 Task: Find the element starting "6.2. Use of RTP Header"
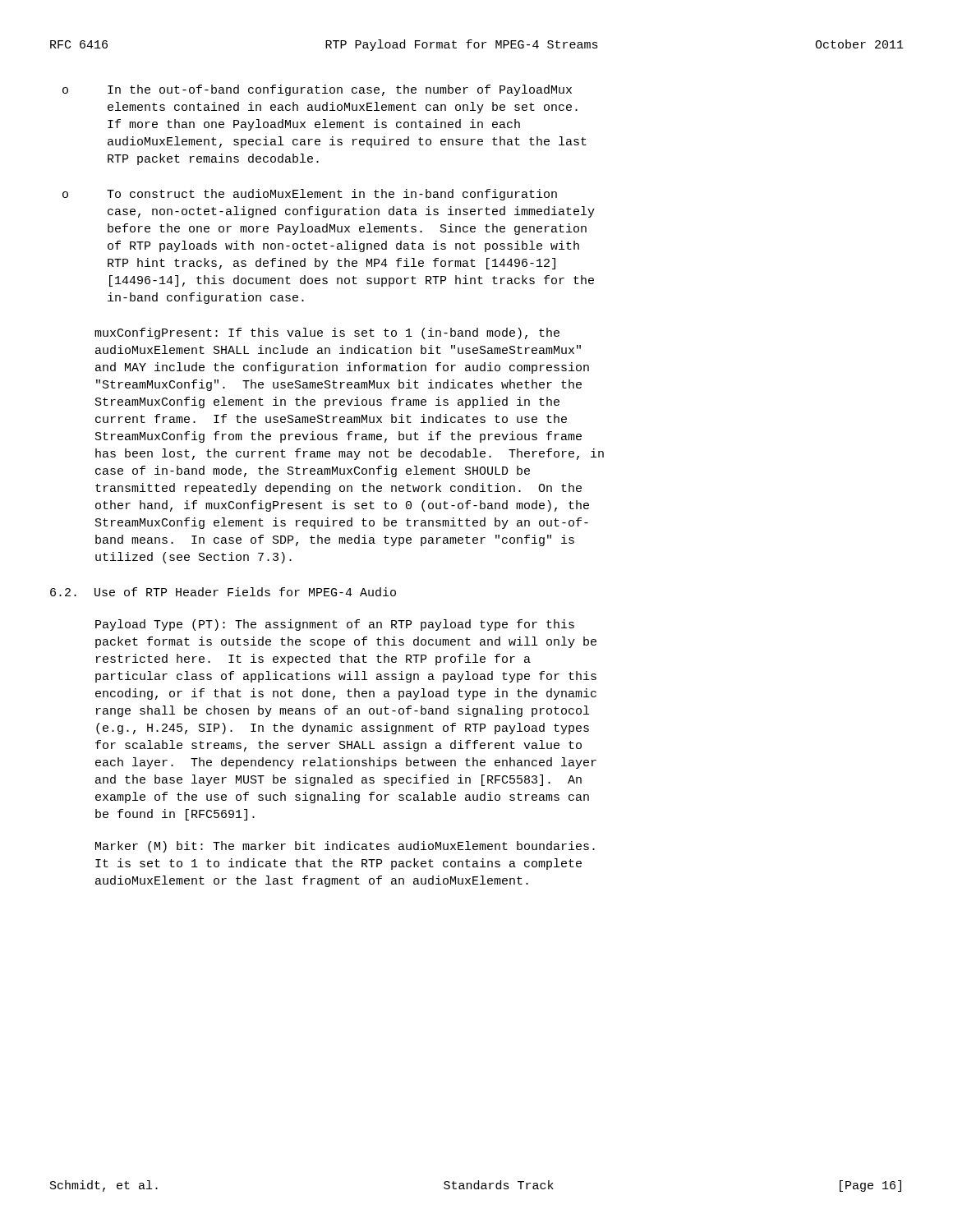click(223, 593)
